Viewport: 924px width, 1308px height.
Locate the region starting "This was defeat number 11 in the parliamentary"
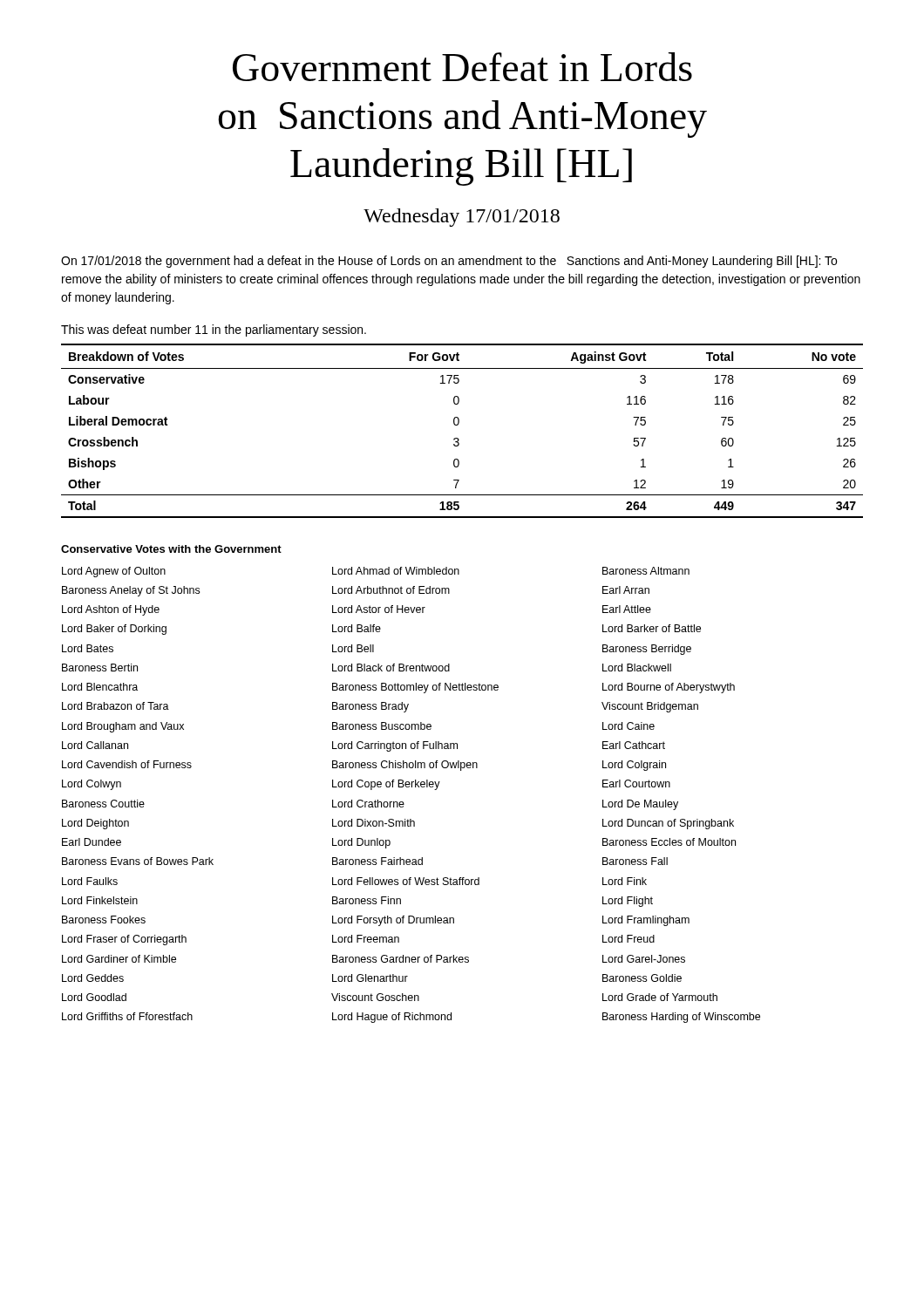tap(214, 329)
